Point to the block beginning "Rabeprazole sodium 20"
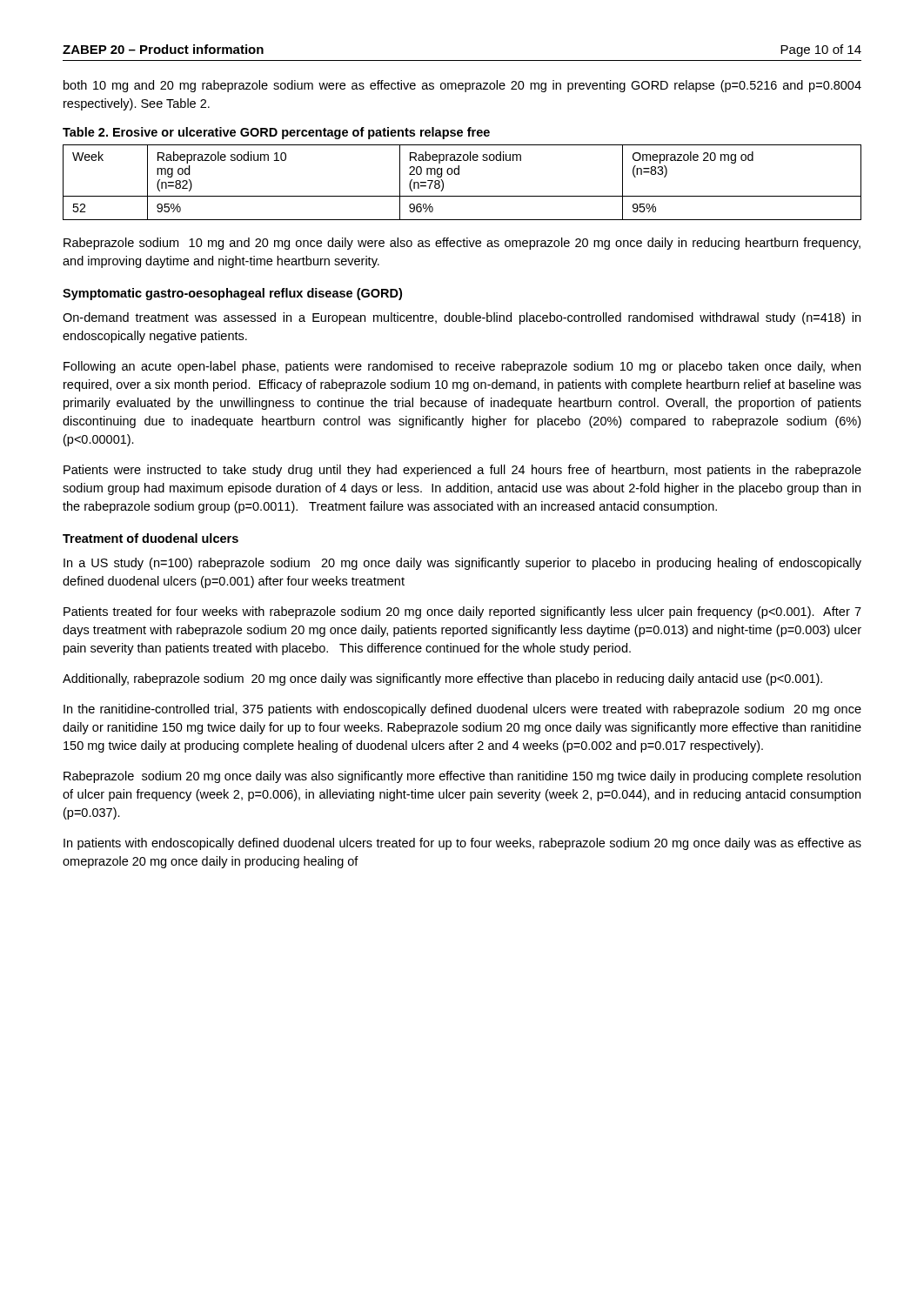The image size is (924, 1305). pos(462,795)
